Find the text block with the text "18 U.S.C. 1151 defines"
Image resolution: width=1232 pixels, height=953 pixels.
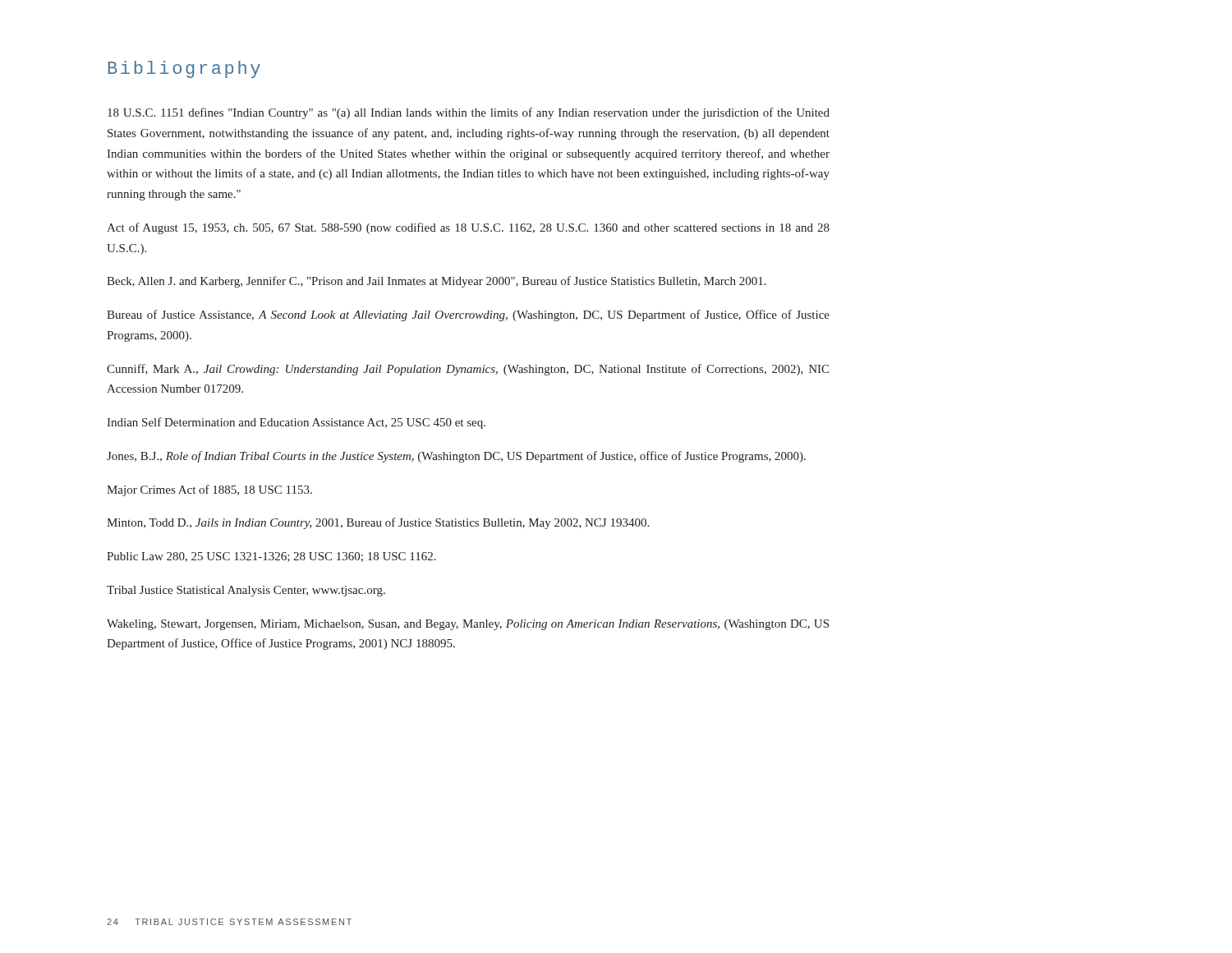(468, 153)
